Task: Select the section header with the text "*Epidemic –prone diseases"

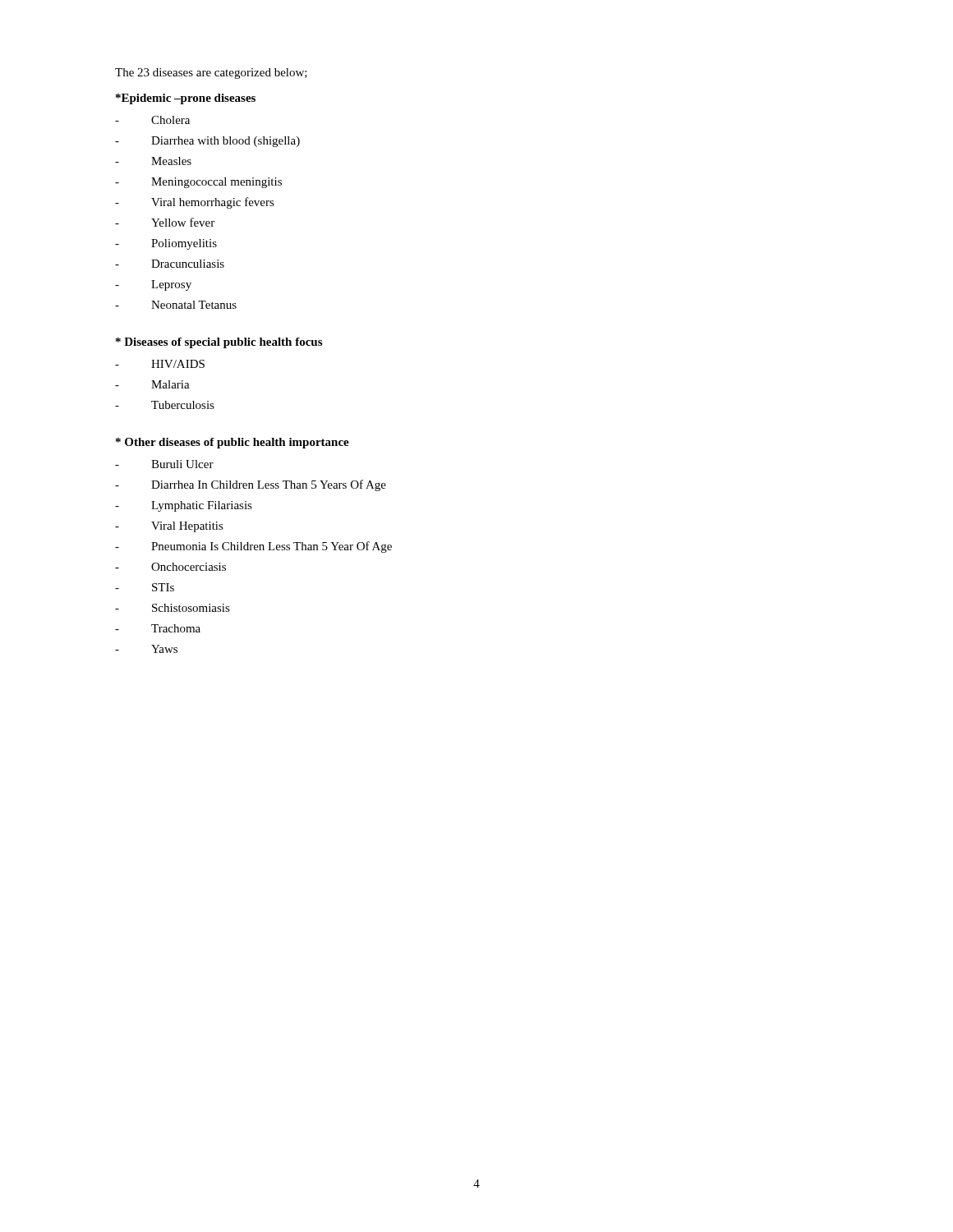Action: [x=185, y=98]
